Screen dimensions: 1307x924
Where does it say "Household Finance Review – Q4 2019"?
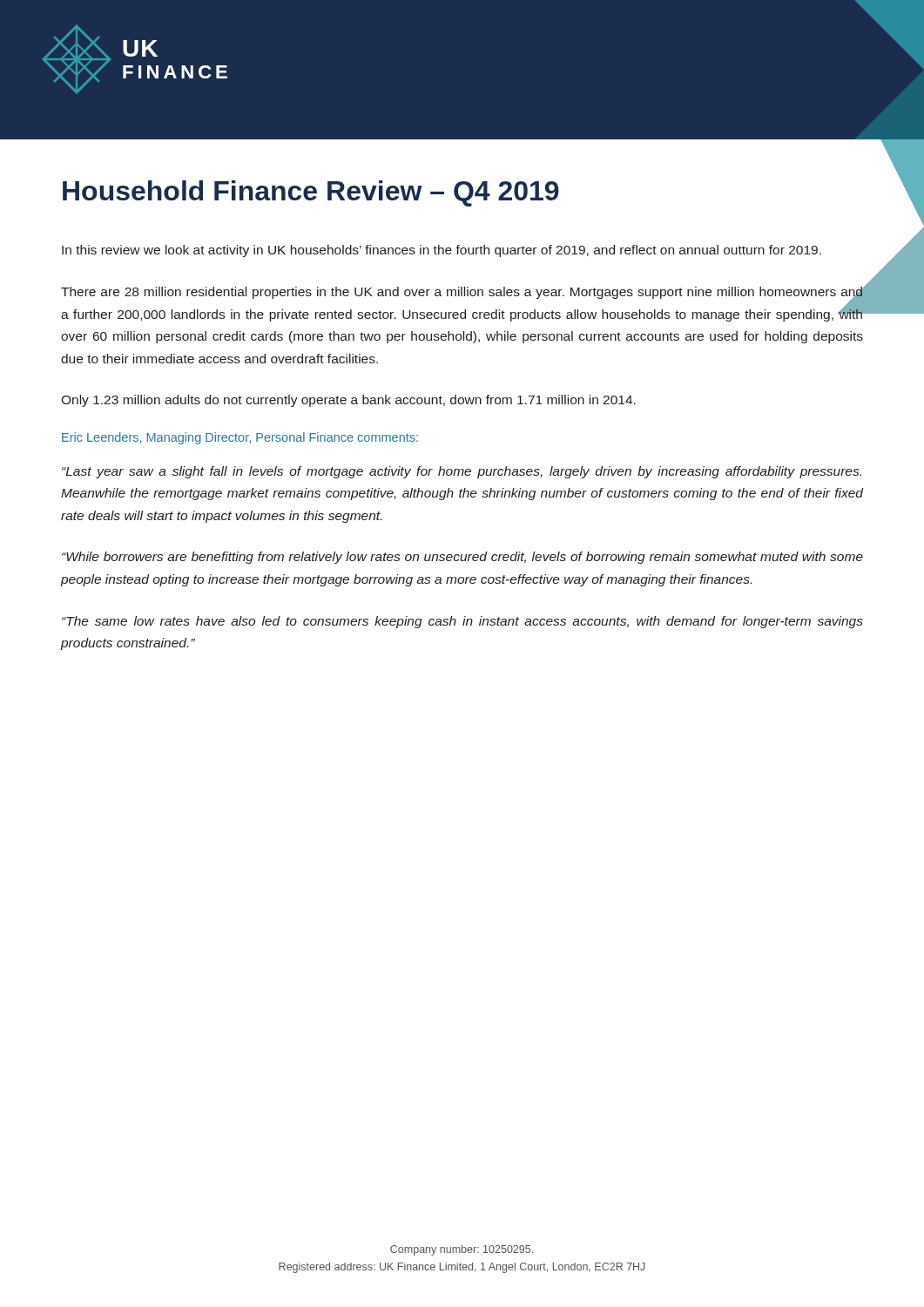pyautogui.click(x=310, y=191)
